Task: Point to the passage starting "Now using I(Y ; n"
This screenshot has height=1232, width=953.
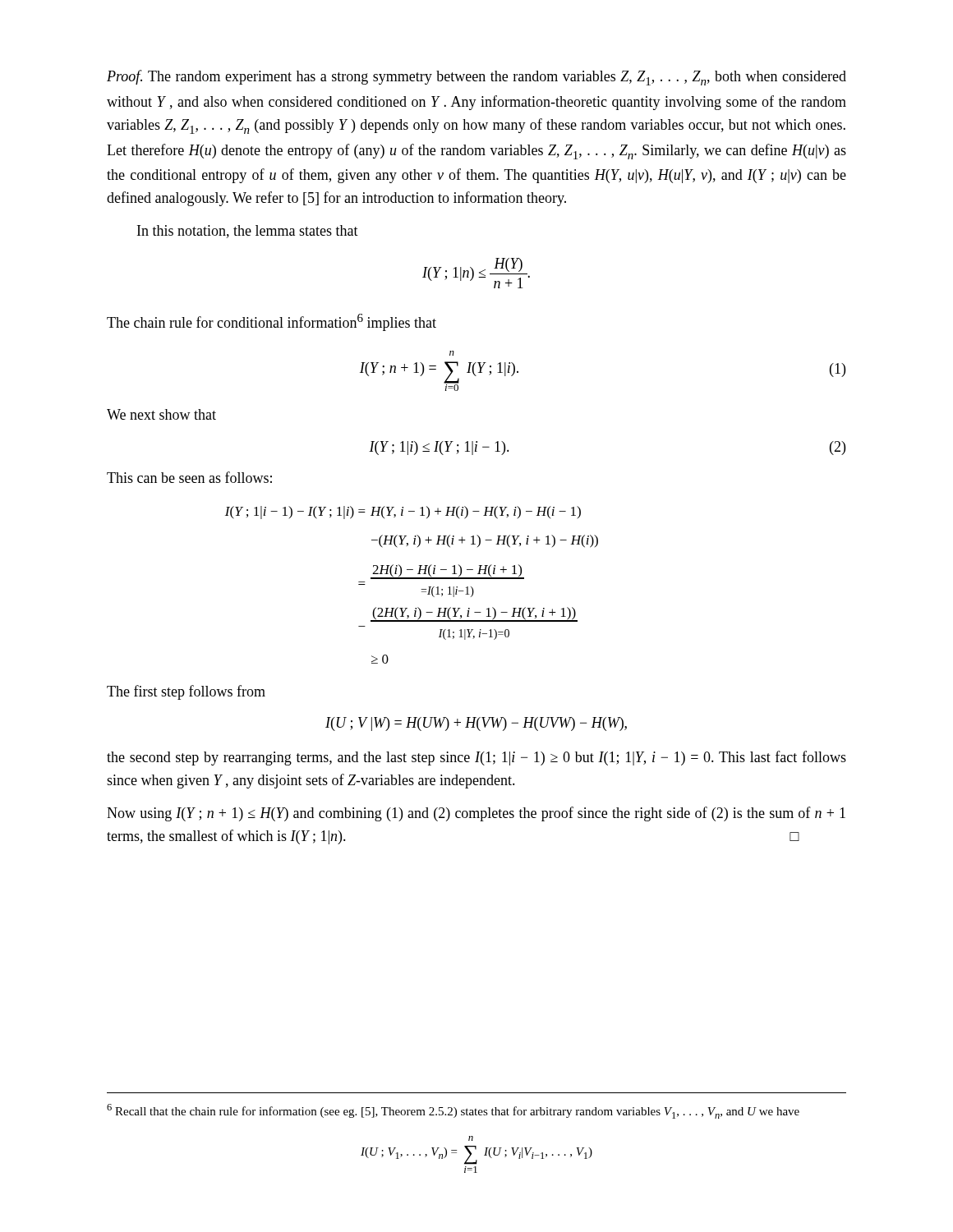Action: pos(476,826)
